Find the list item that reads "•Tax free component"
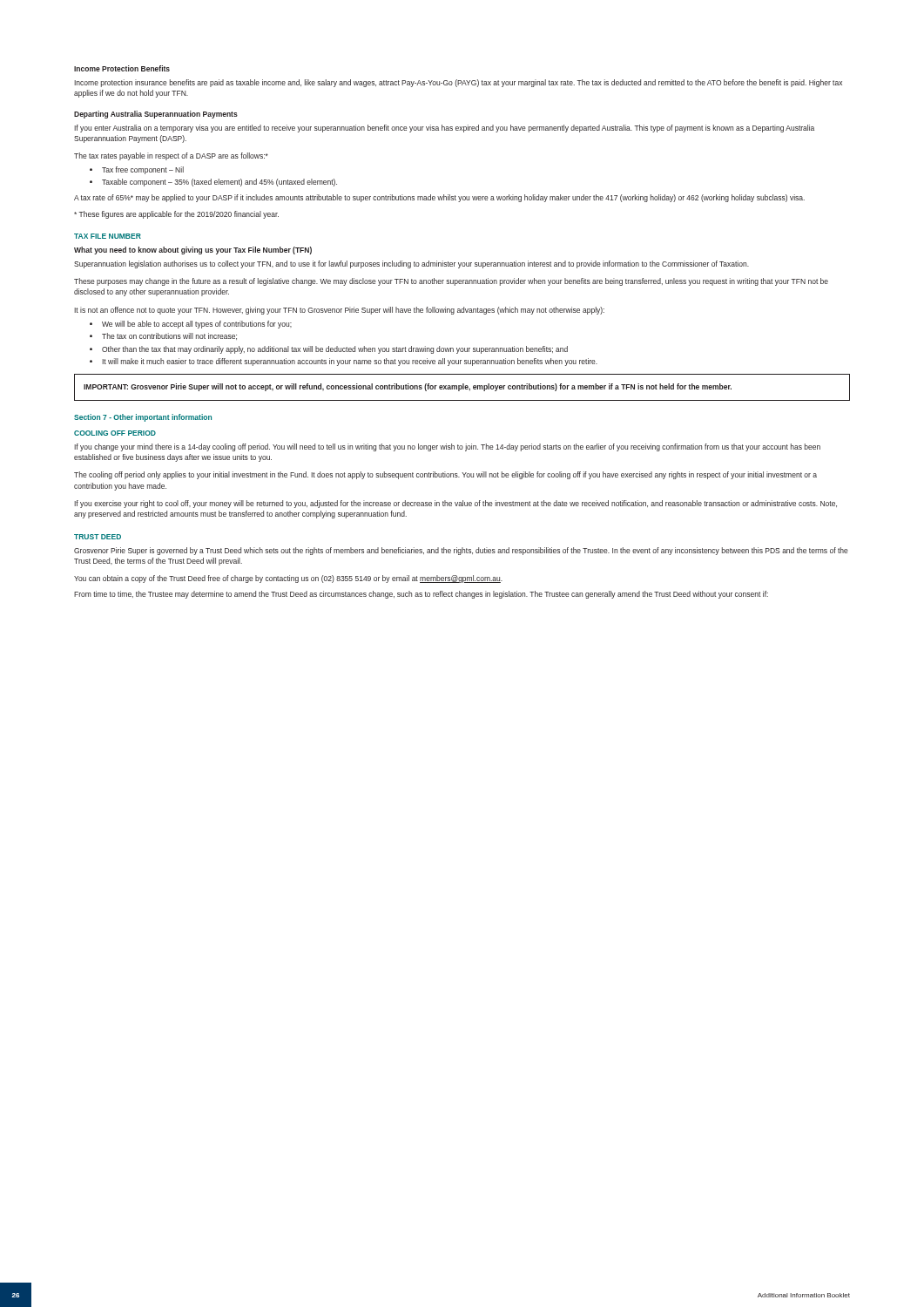924x1307 pixels. coord(138,170)
